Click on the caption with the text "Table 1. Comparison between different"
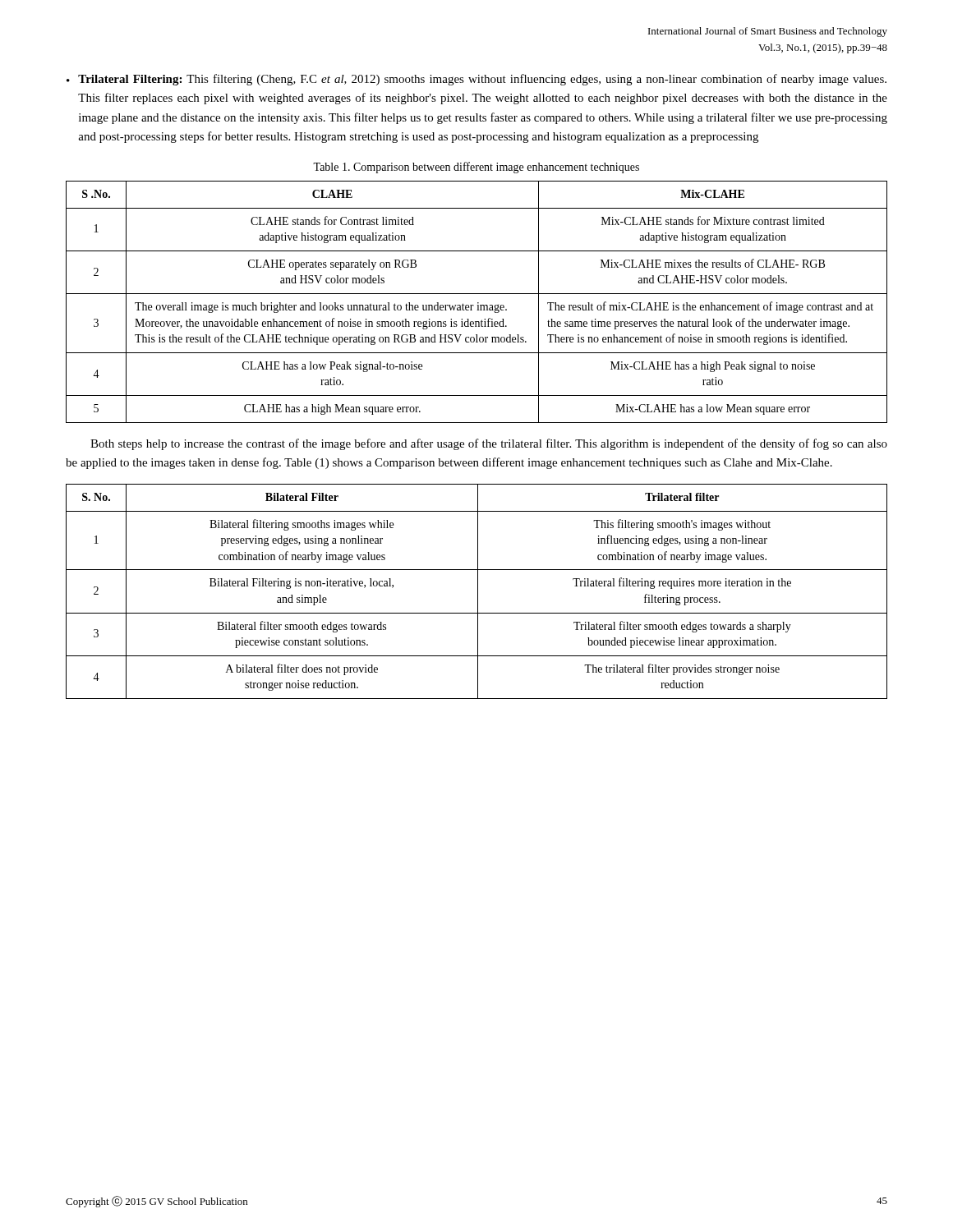953x1232 pixels. coord(476,167)
